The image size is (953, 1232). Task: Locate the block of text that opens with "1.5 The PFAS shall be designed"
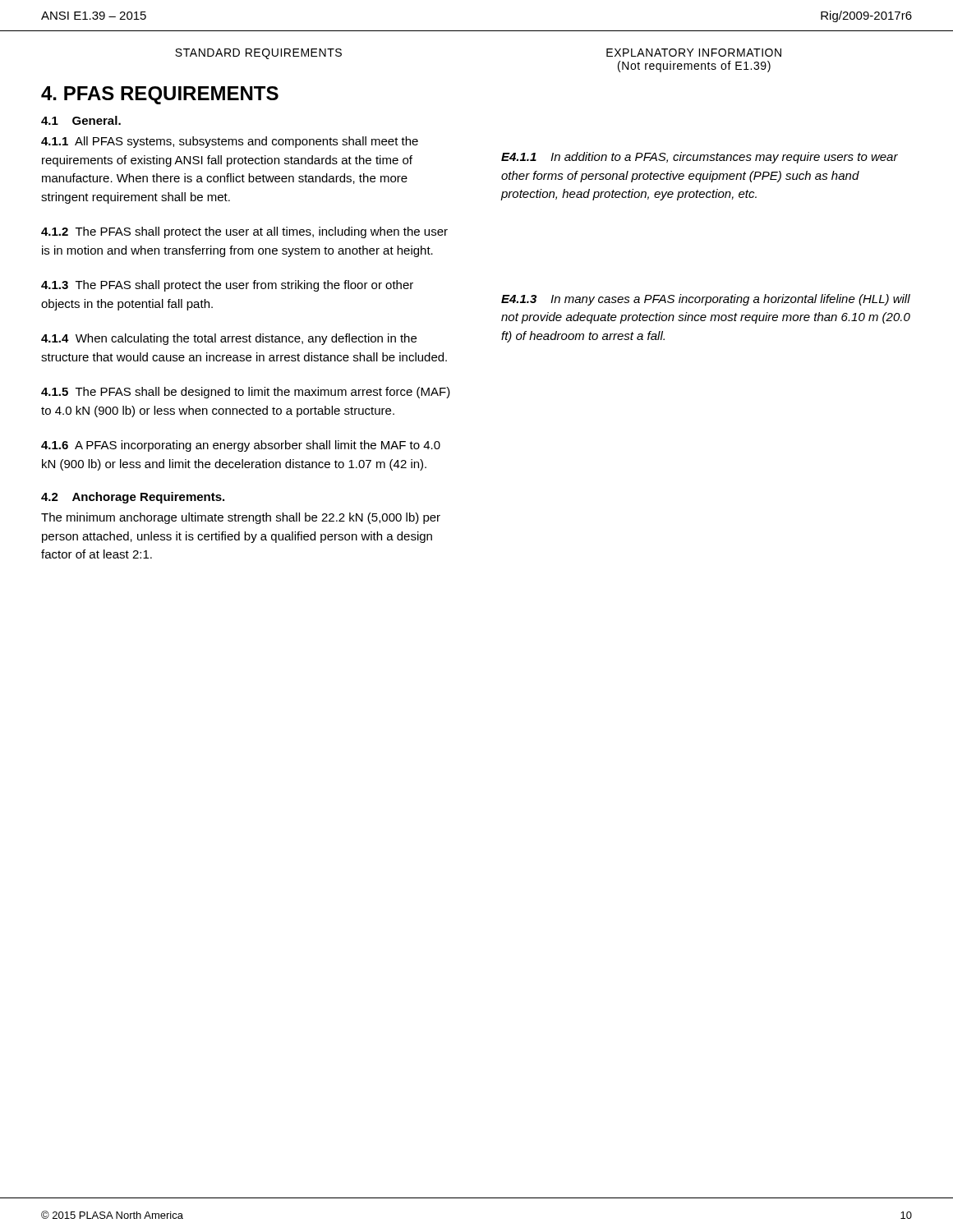point(246,401)
